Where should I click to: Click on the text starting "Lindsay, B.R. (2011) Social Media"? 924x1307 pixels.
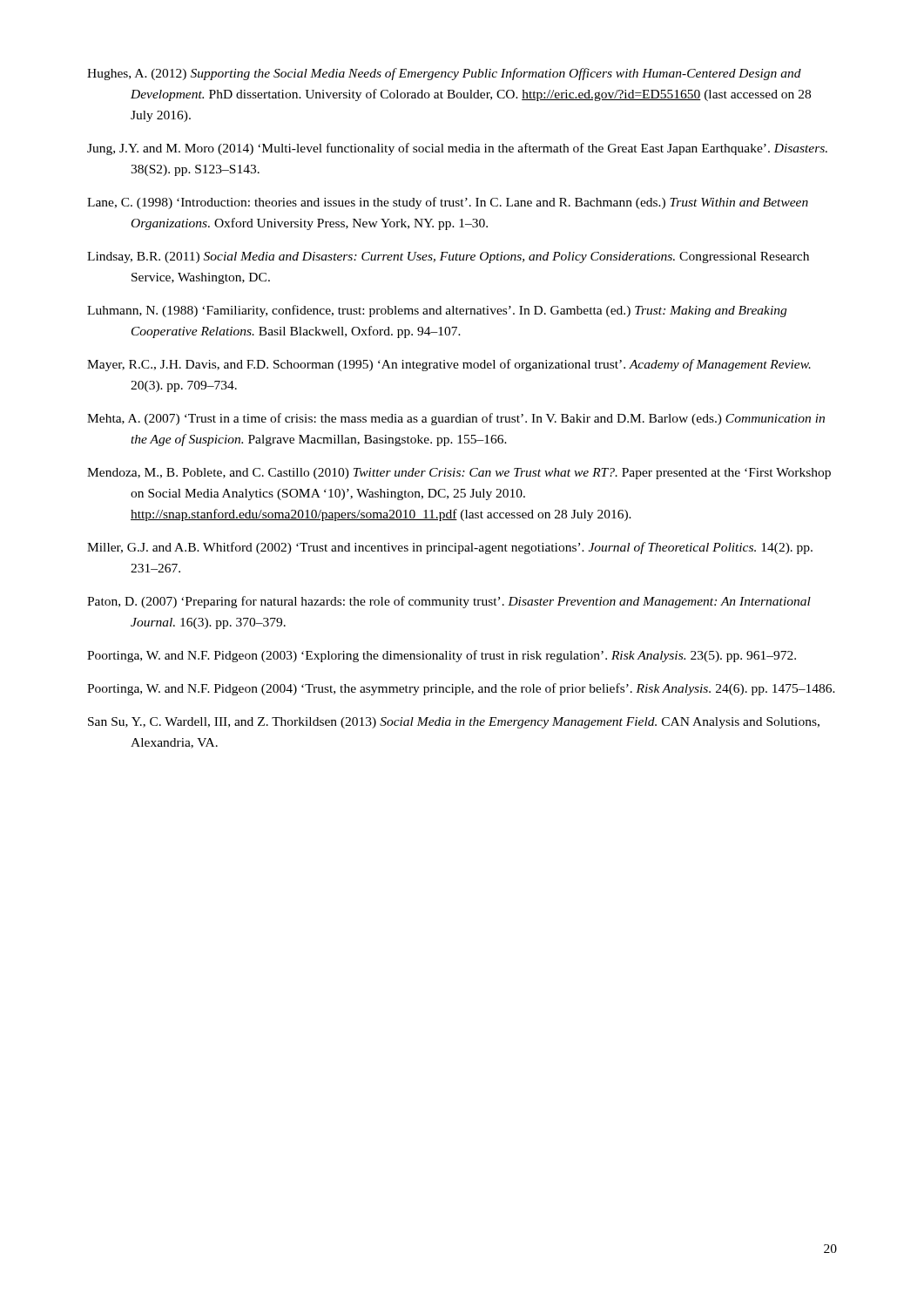[x=448, y=266]
